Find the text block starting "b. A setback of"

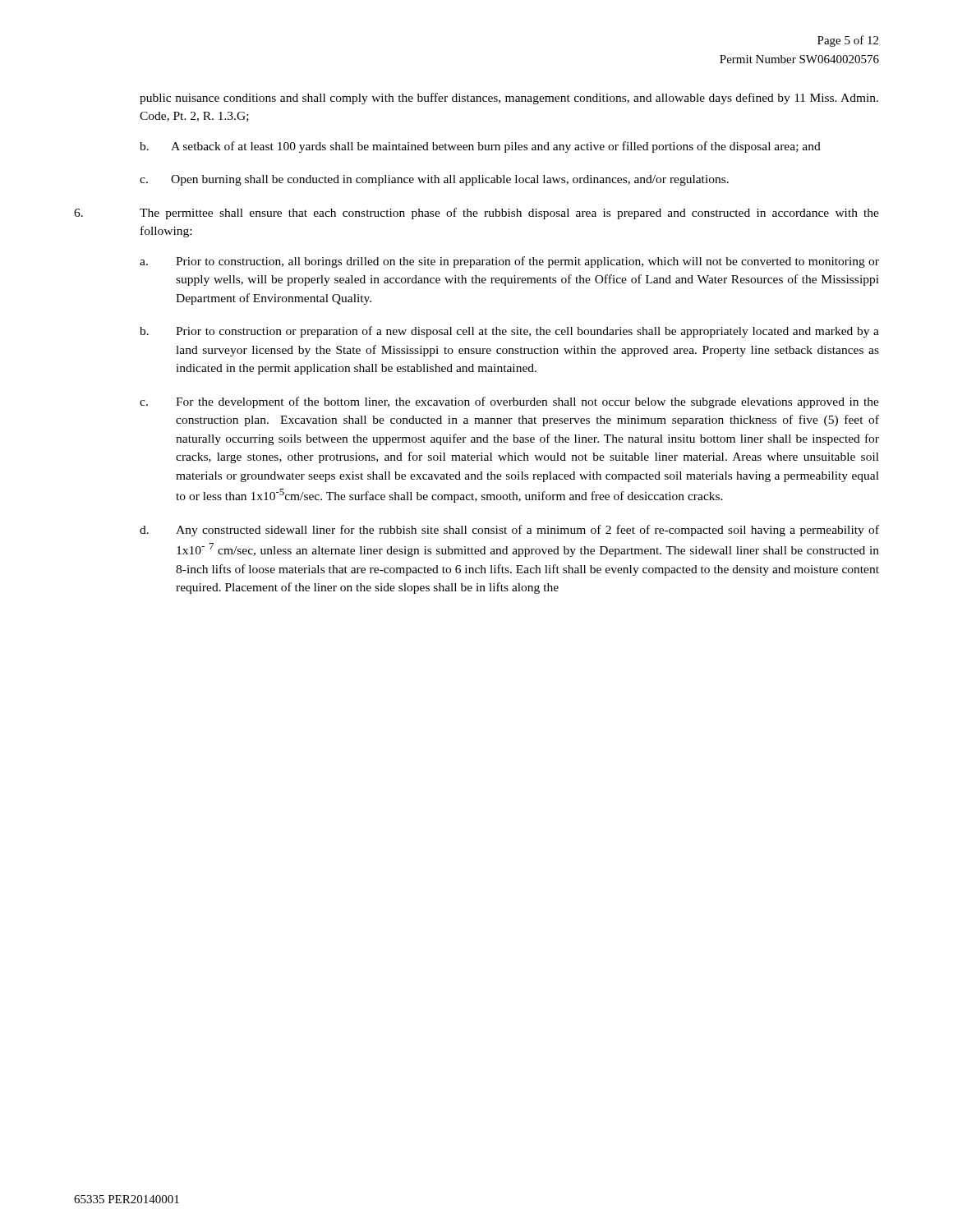click(x=509, y=146)
